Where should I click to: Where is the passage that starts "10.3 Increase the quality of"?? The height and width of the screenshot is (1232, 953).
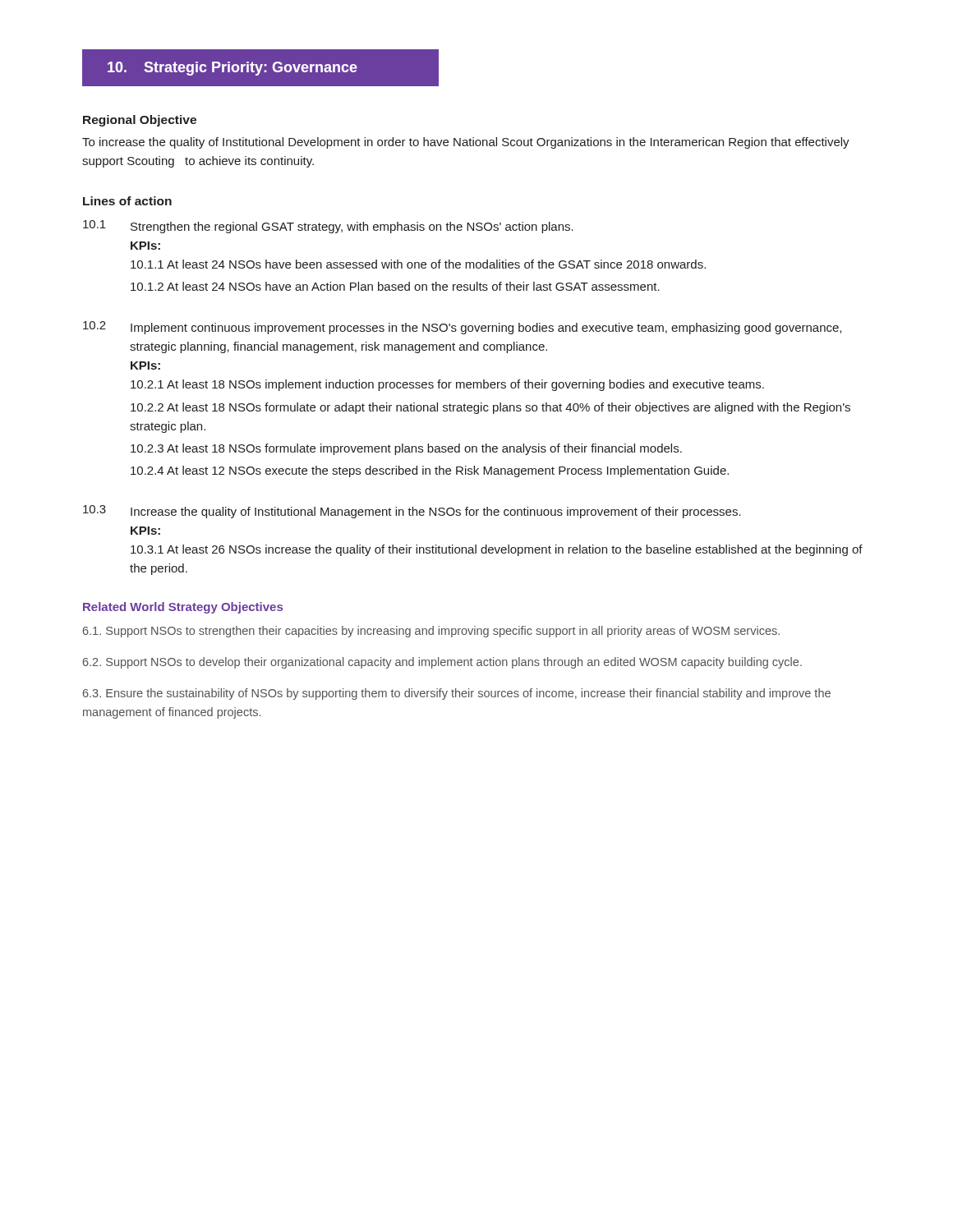point(476,541)
